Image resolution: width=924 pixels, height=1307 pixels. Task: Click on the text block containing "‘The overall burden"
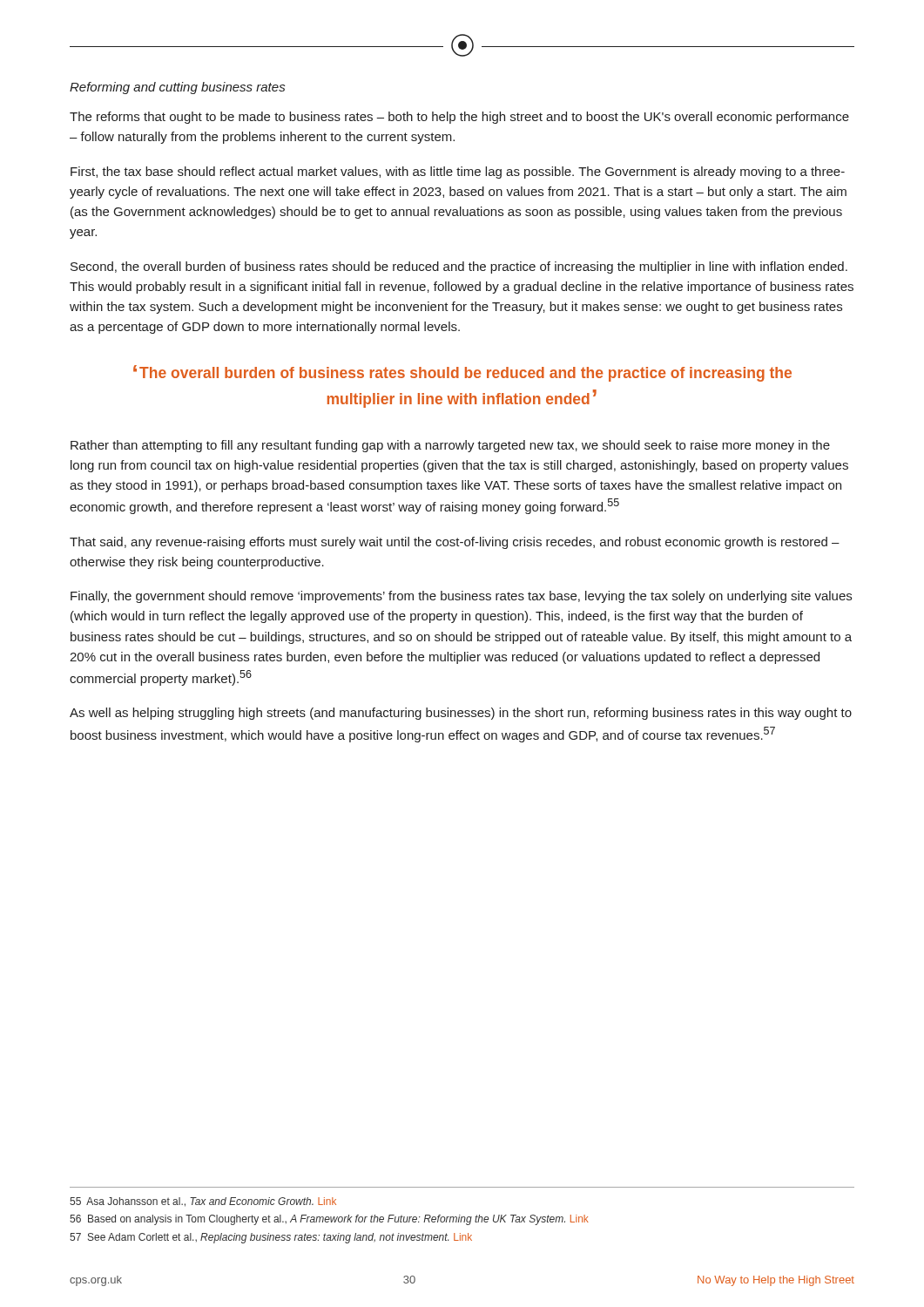point(462,386)
